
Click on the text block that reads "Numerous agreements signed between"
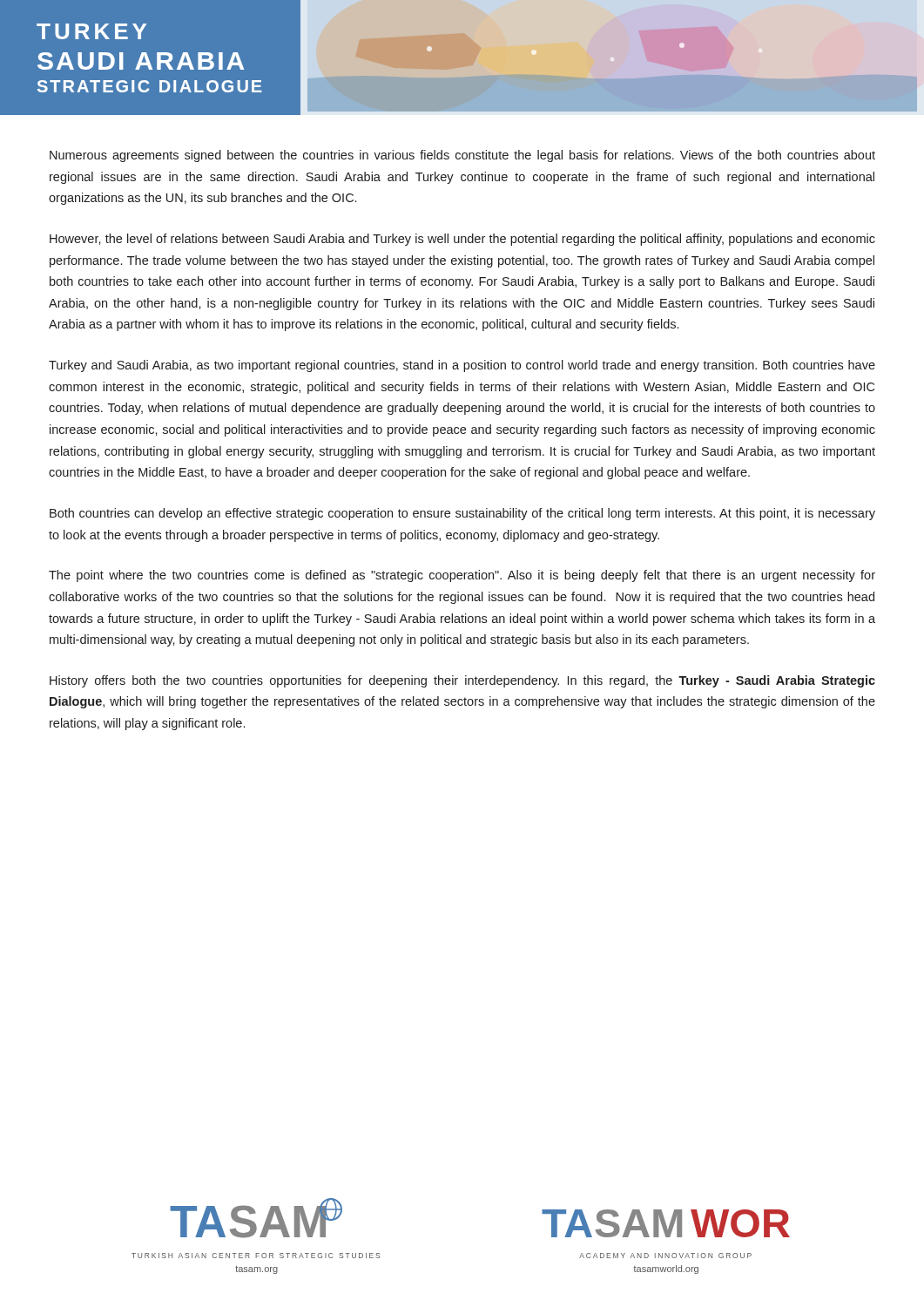point(462,177)
